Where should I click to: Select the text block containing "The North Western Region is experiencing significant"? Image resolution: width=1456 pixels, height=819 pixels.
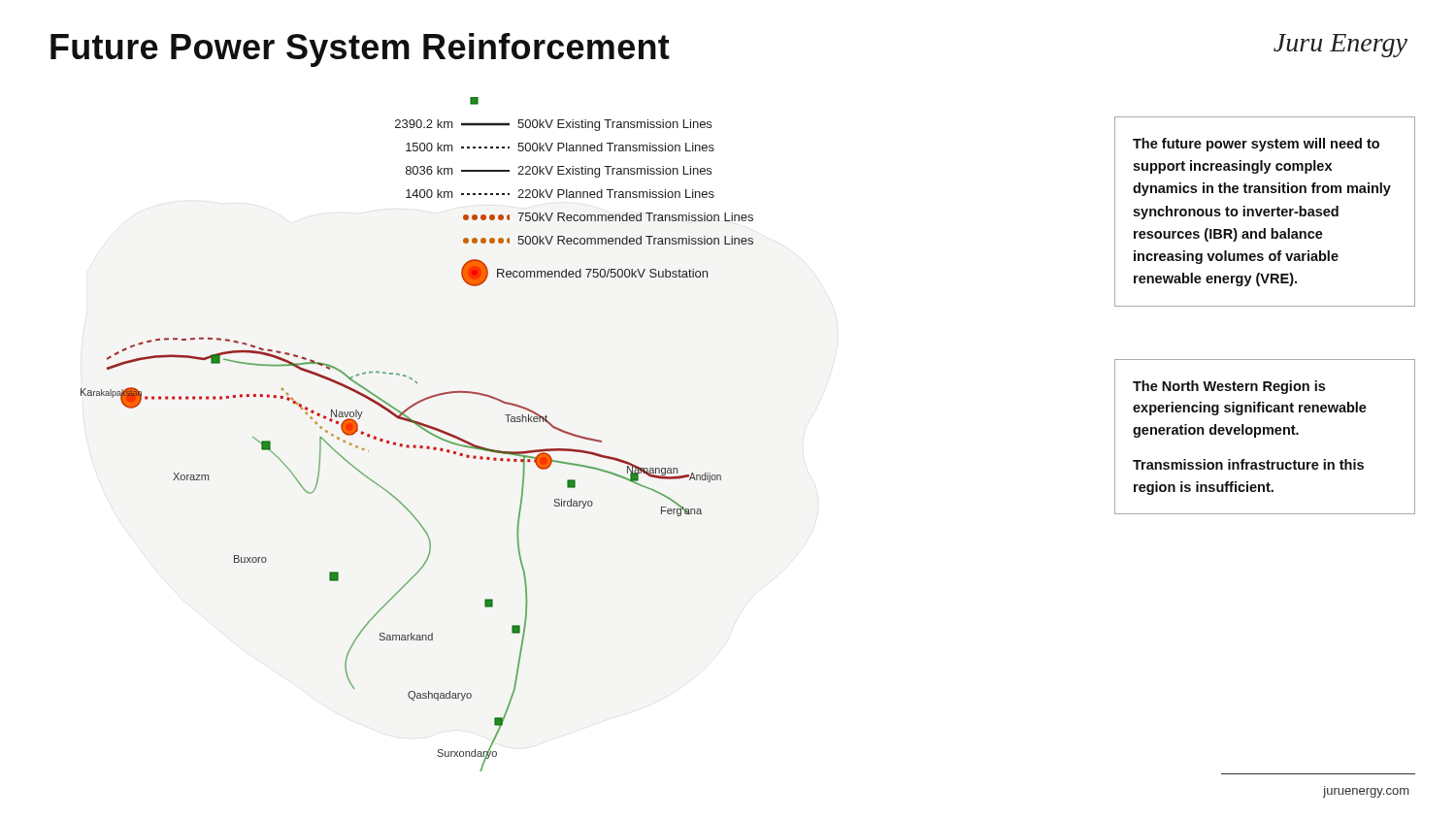(1265, 437)
